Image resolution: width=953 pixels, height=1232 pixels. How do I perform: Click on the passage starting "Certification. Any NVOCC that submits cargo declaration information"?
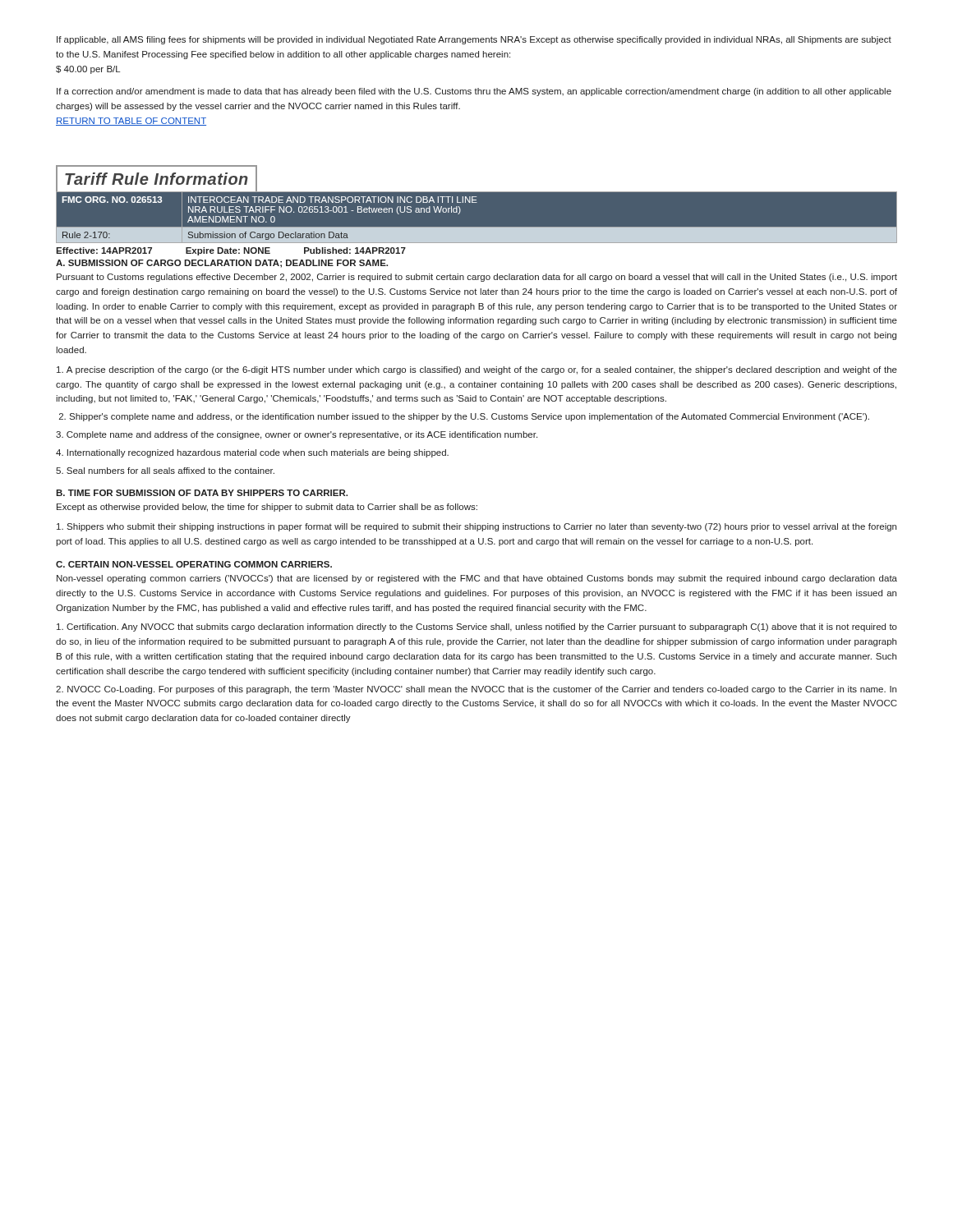pos(476,649)
